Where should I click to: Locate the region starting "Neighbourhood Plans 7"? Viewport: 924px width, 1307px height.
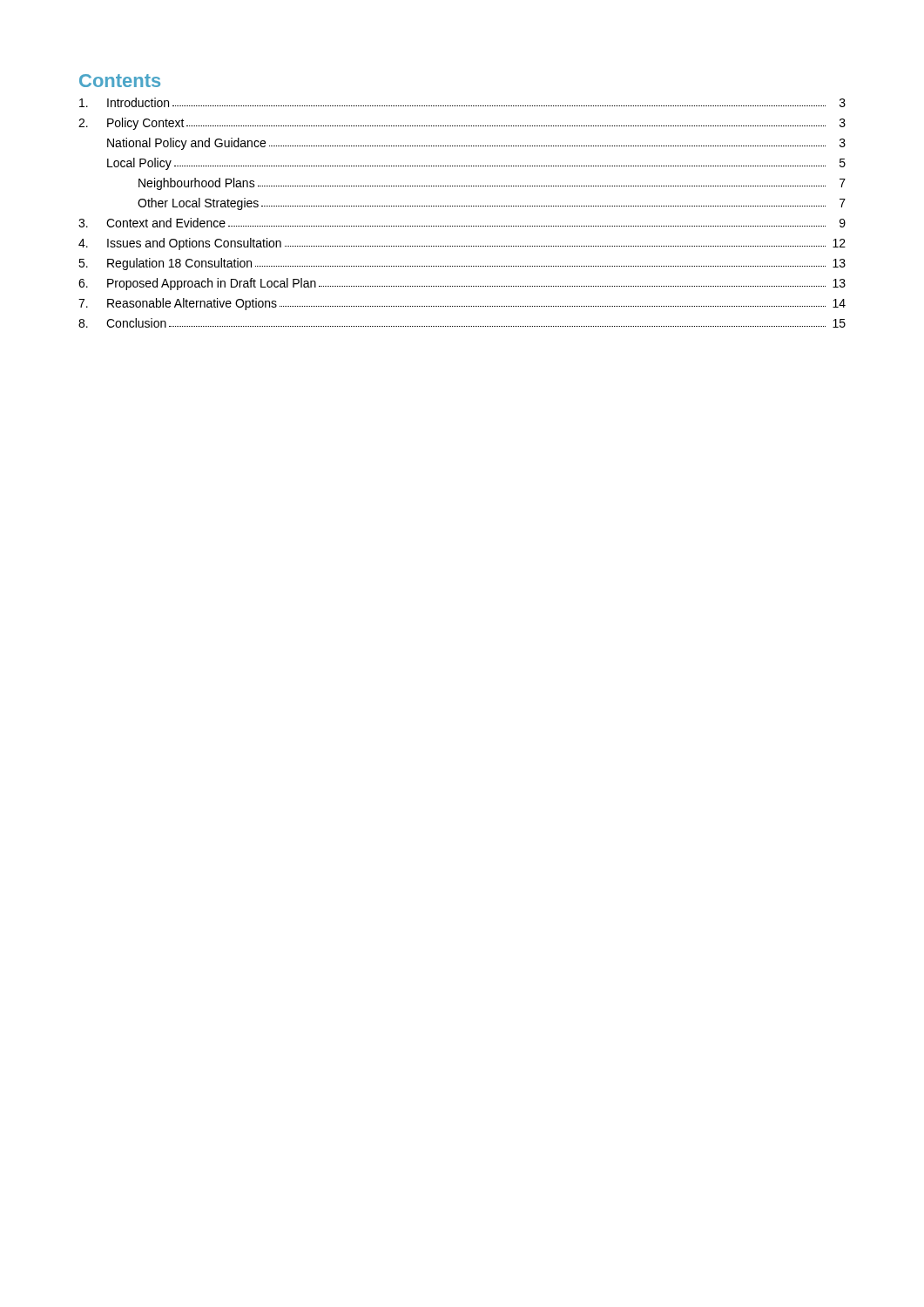pos(492,183)
